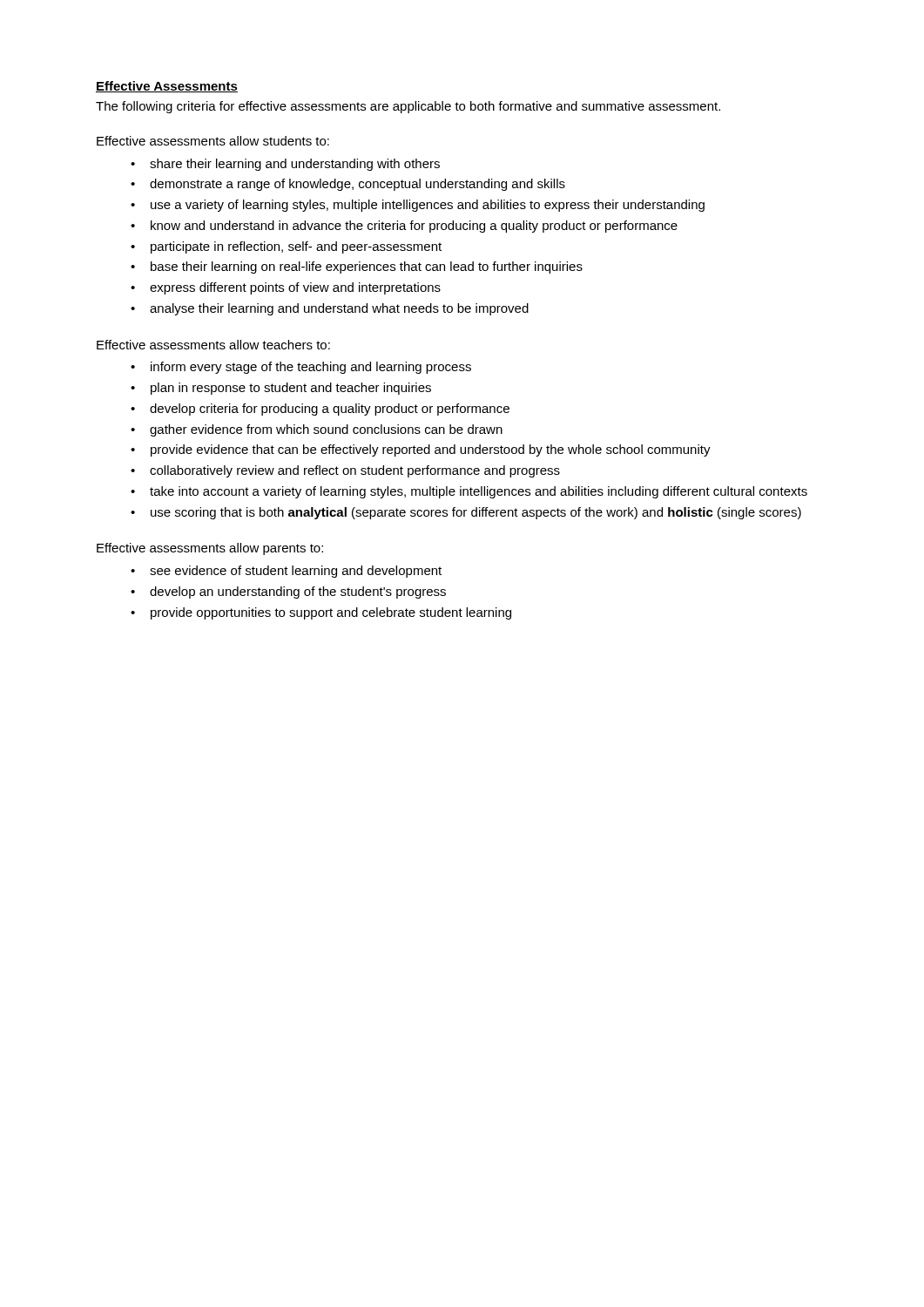Find the region starting "Effective assessments allow students"
Screen dimensions: 1307x924
pos(213,141)
